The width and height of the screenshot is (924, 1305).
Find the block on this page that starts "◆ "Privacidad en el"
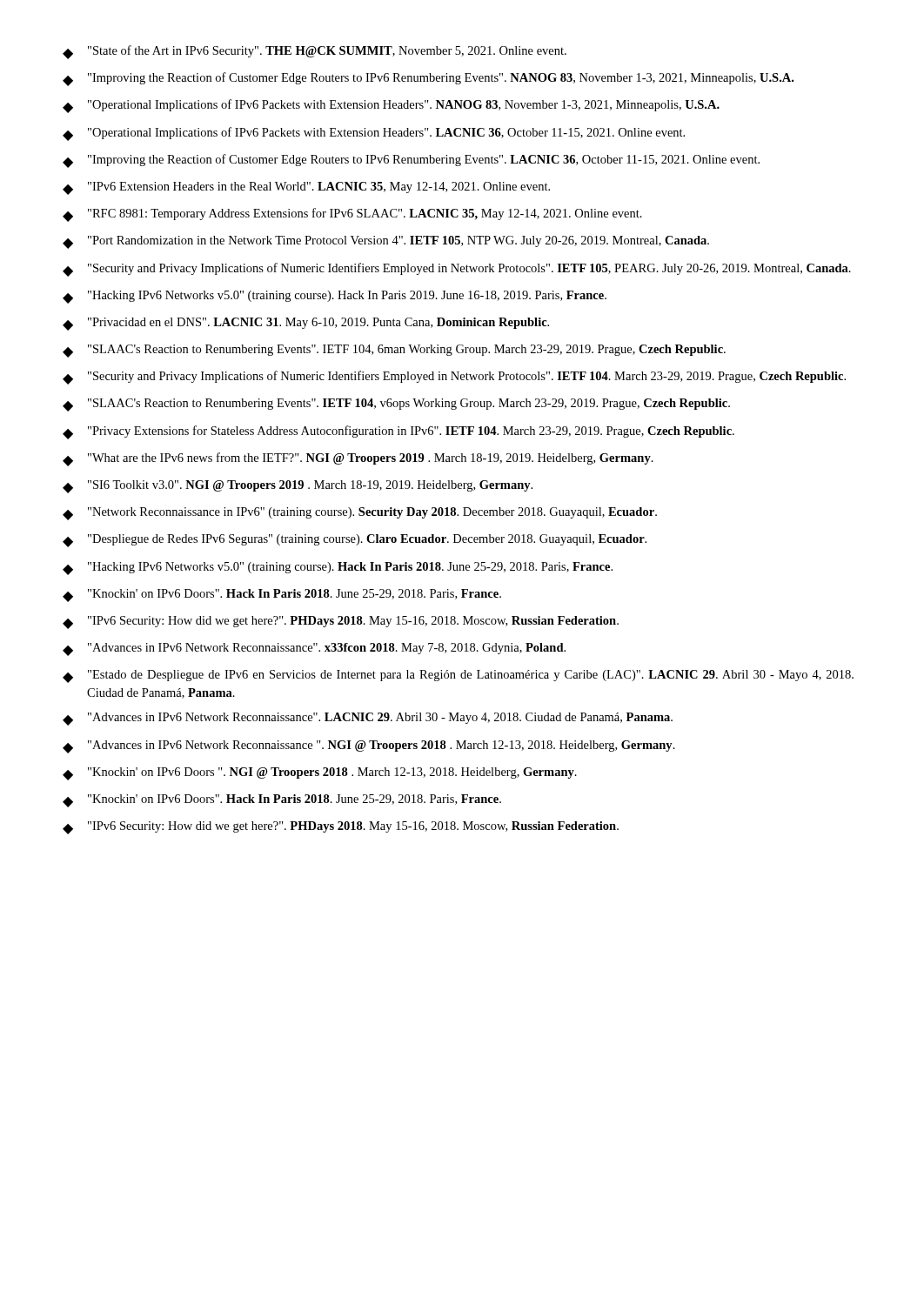tap(459, 324)
